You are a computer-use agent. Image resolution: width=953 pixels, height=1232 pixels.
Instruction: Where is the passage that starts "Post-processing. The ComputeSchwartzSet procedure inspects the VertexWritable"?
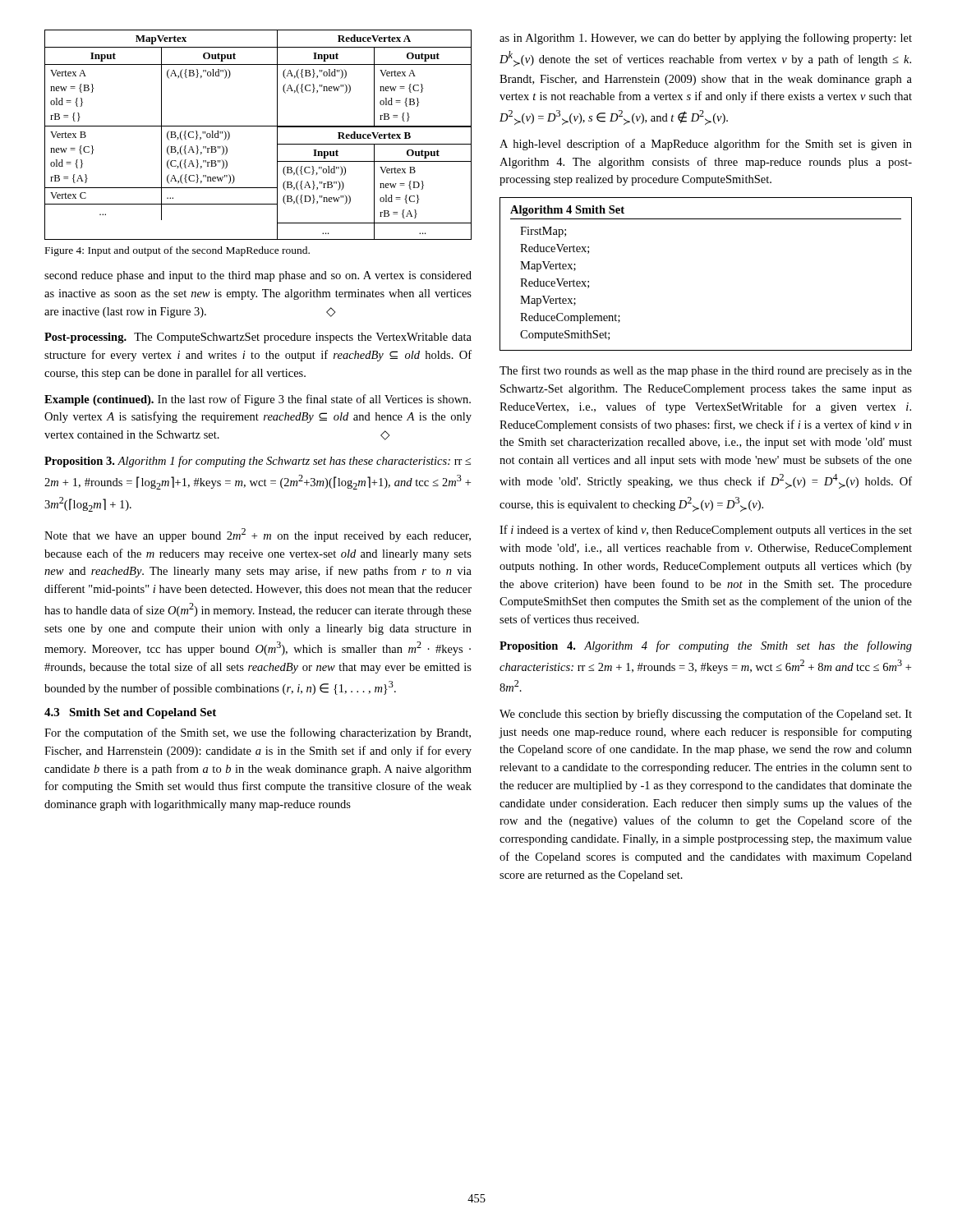[258, 355]
